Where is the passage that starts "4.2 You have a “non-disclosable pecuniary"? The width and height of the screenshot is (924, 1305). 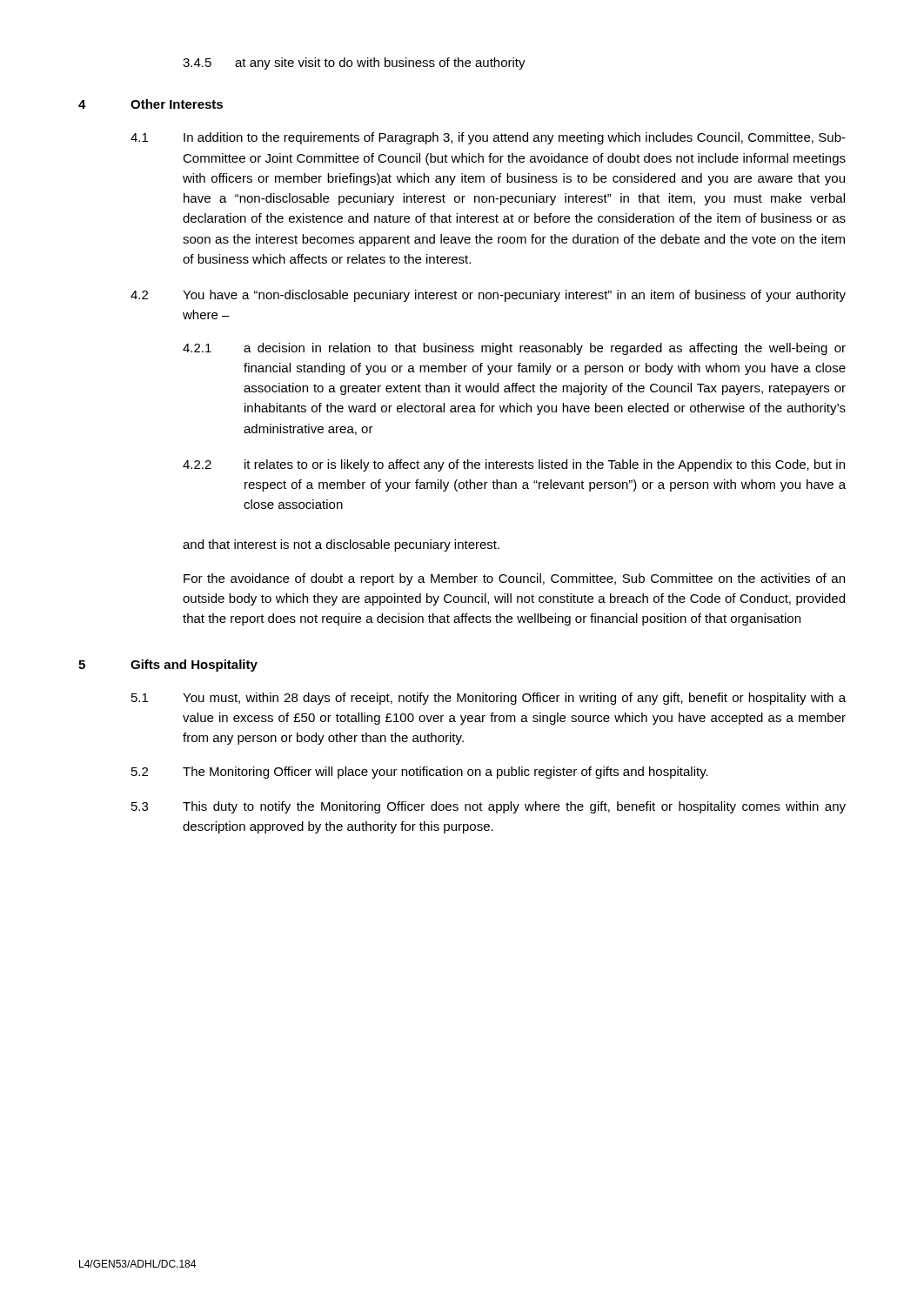[462, 305]
